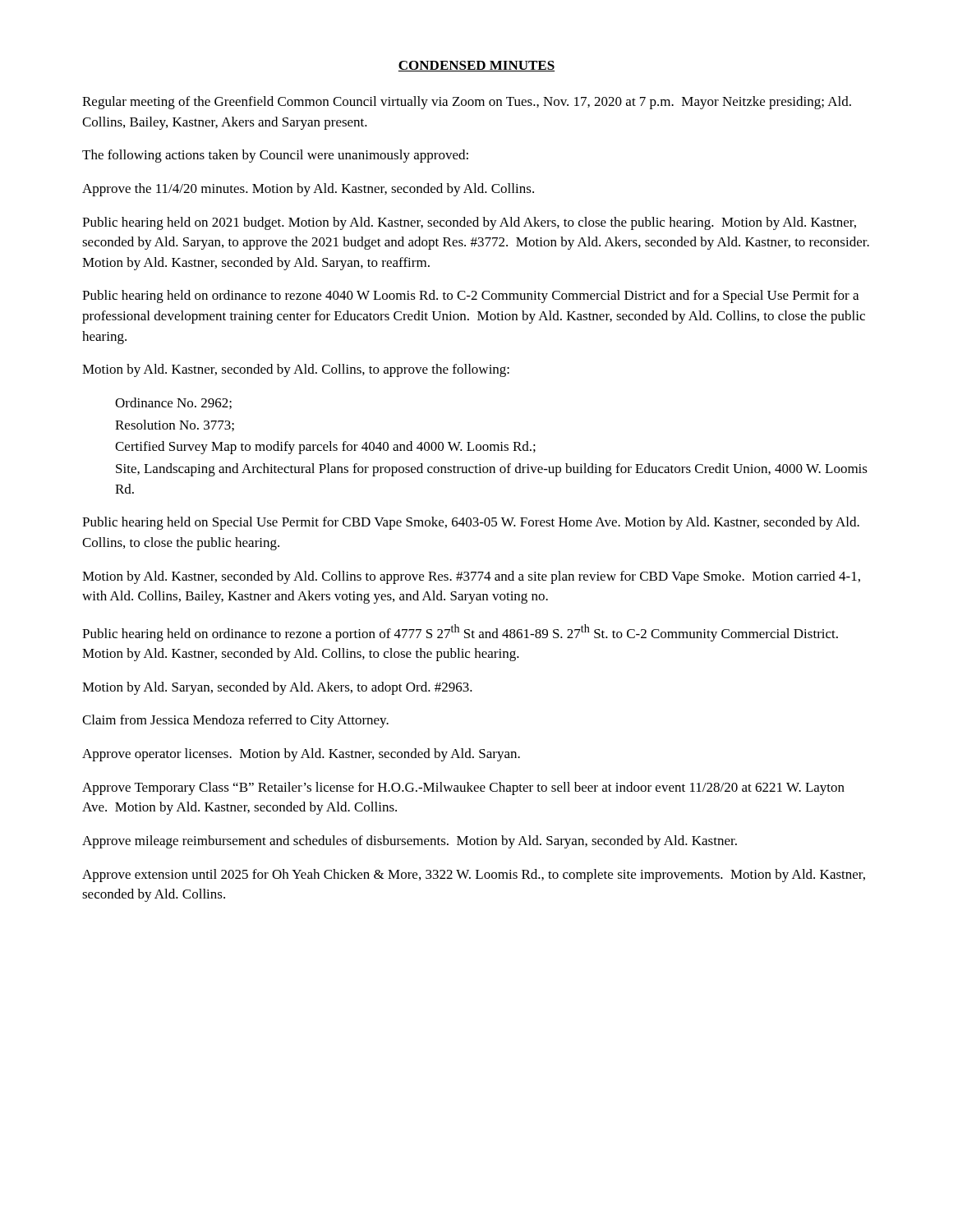
Task: Click on the passage starting "Public hearing held on 2021 budget."
Action: 476,242
